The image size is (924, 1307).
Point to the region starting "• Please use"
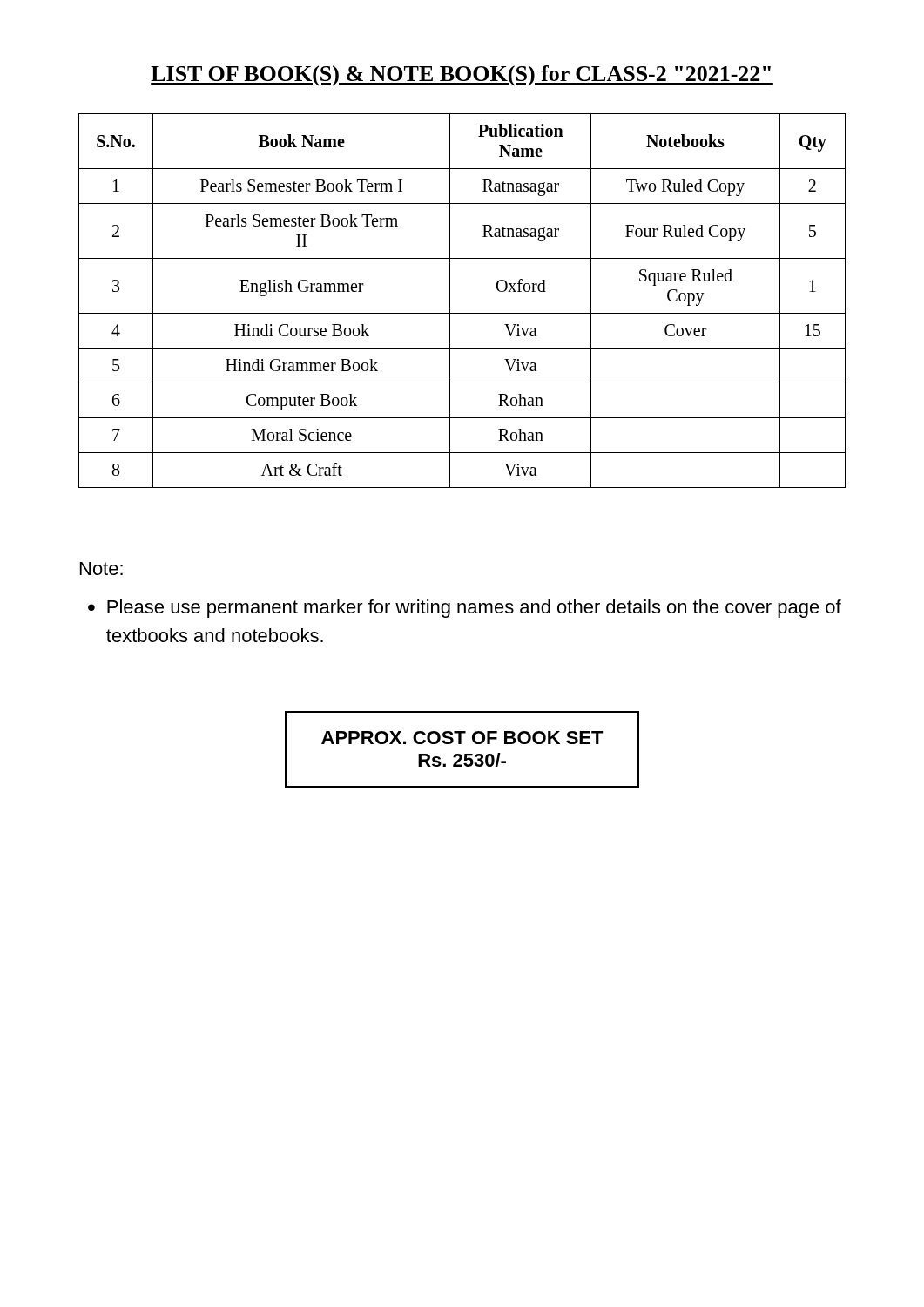coord(466,621)
